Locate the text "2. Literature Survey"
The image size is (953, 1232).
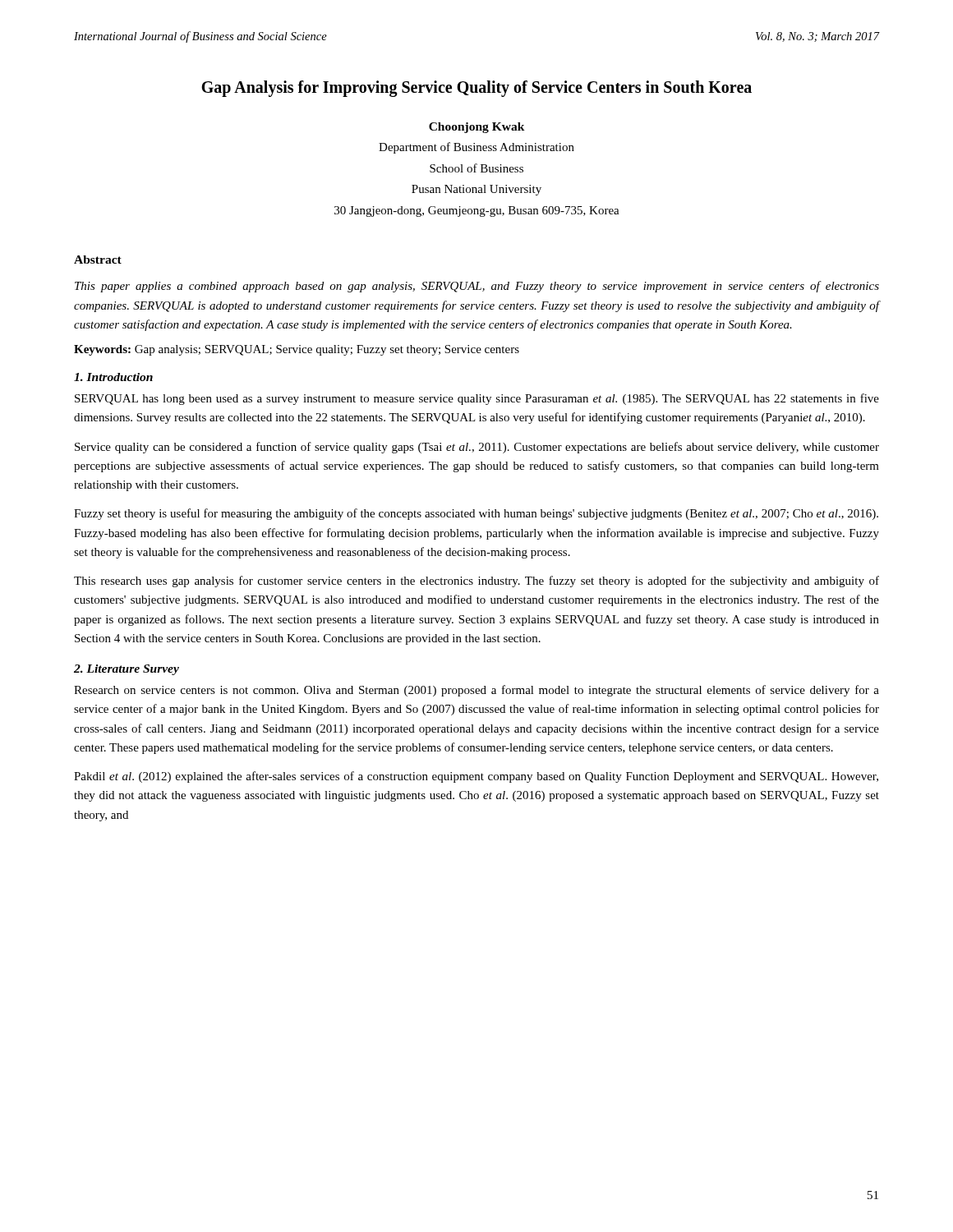[126, 668]
